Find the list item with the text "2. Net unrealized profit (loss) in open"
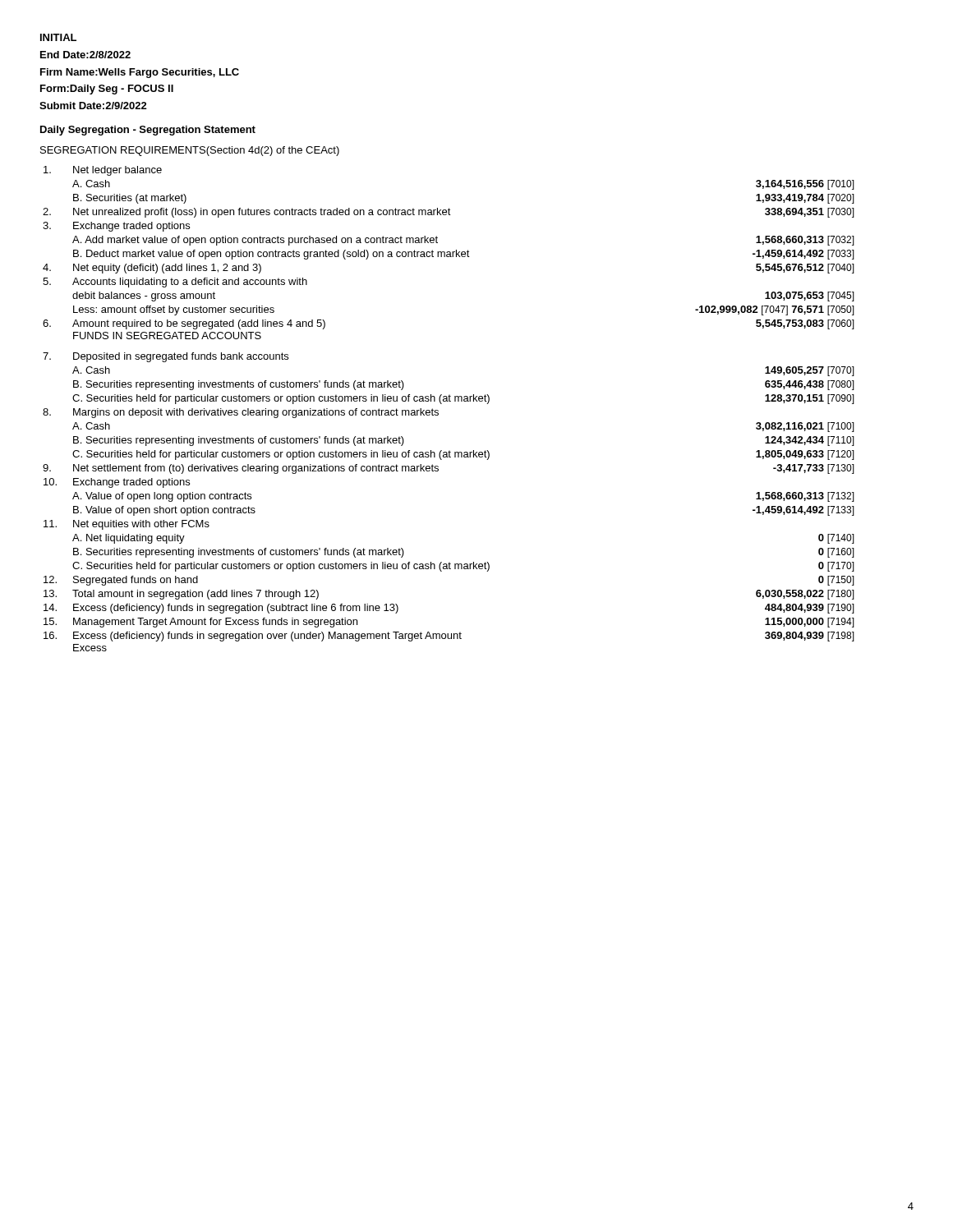The width and height of the screenshot is (953, 1232). coord(449,213)
